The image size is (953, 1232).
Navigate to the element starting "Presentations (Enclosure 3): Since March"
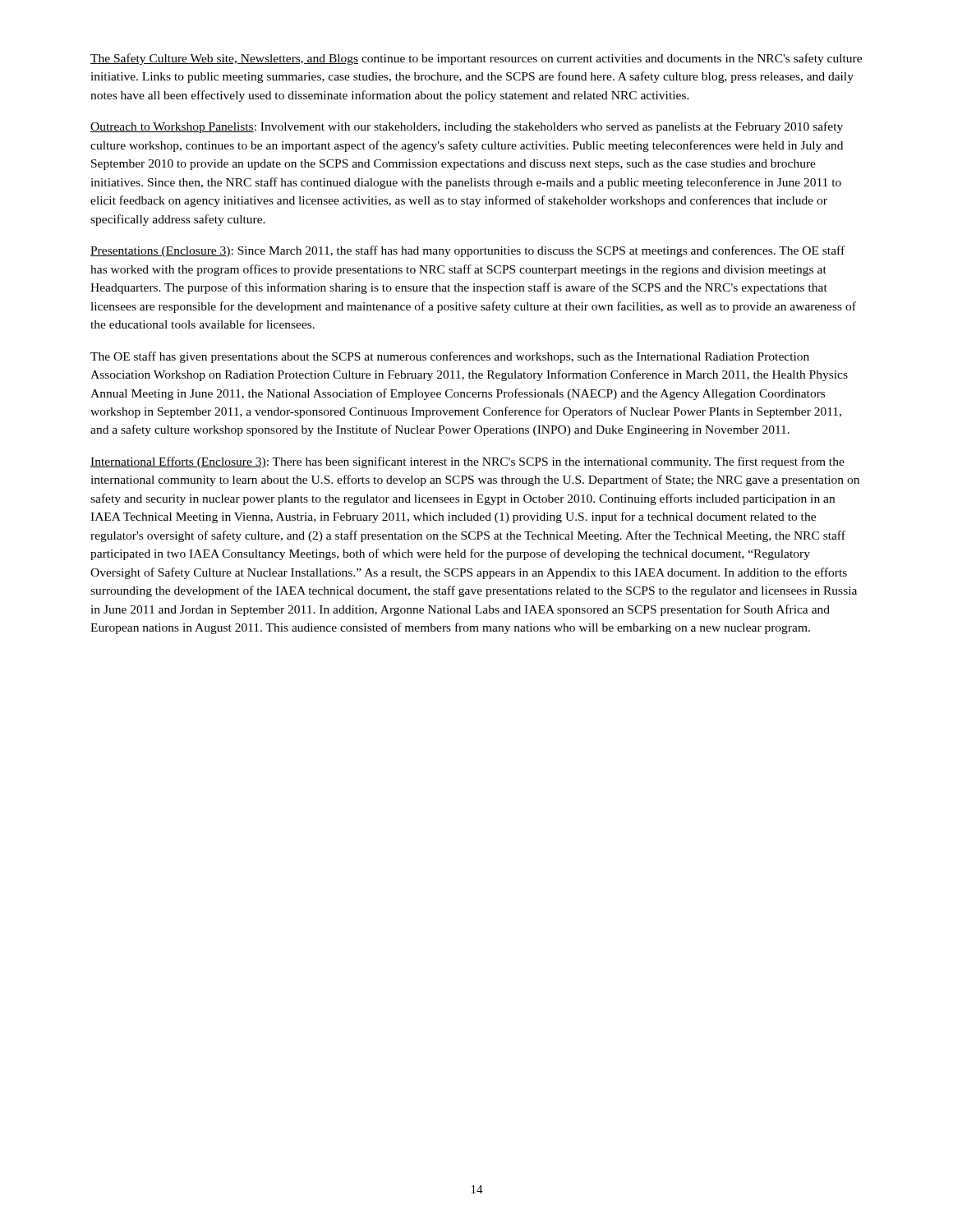(473, 287)
